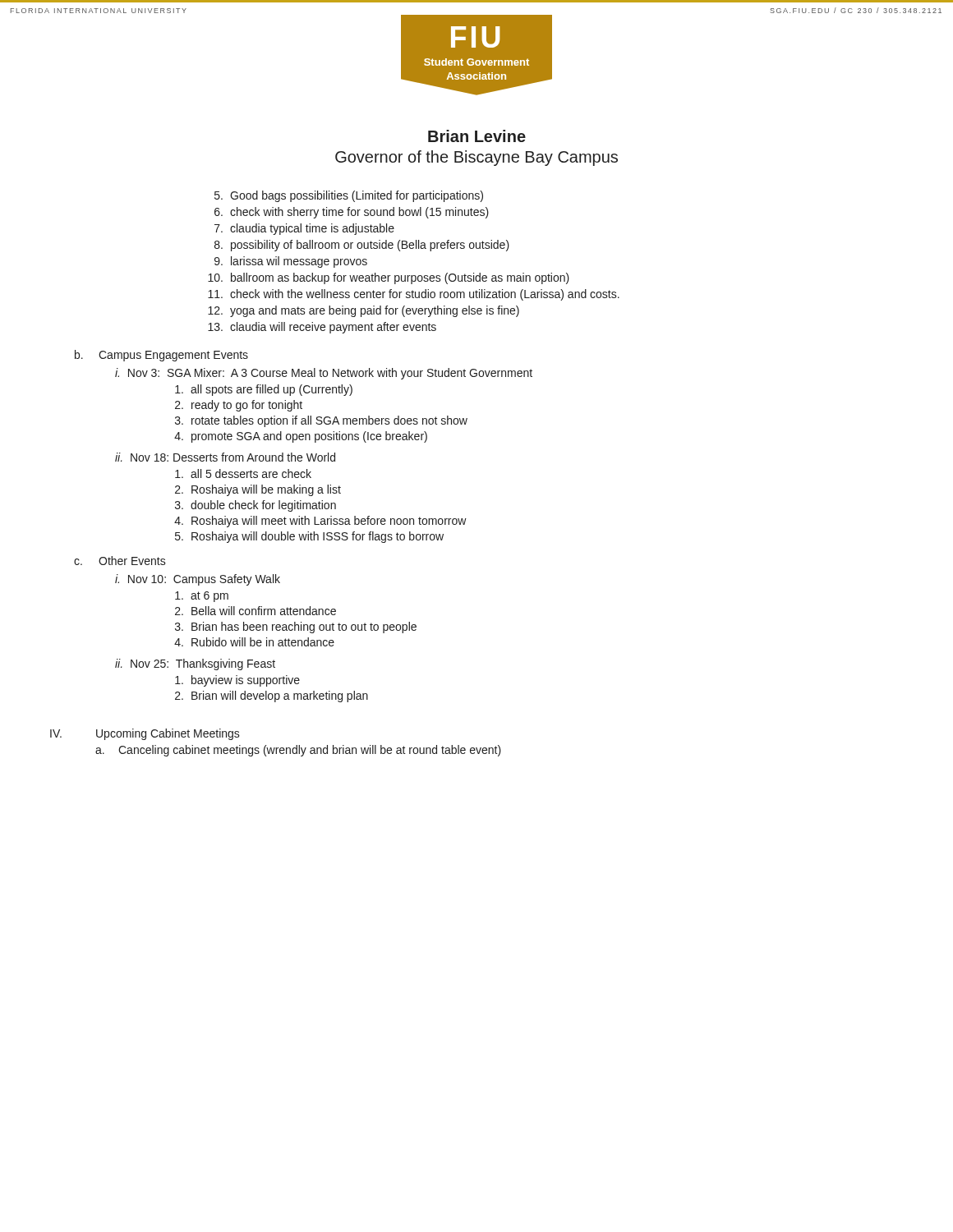
Task: Click on the element starting "i. Nov 3: SGA Mixer: A 3"
Action: [324, 373]
